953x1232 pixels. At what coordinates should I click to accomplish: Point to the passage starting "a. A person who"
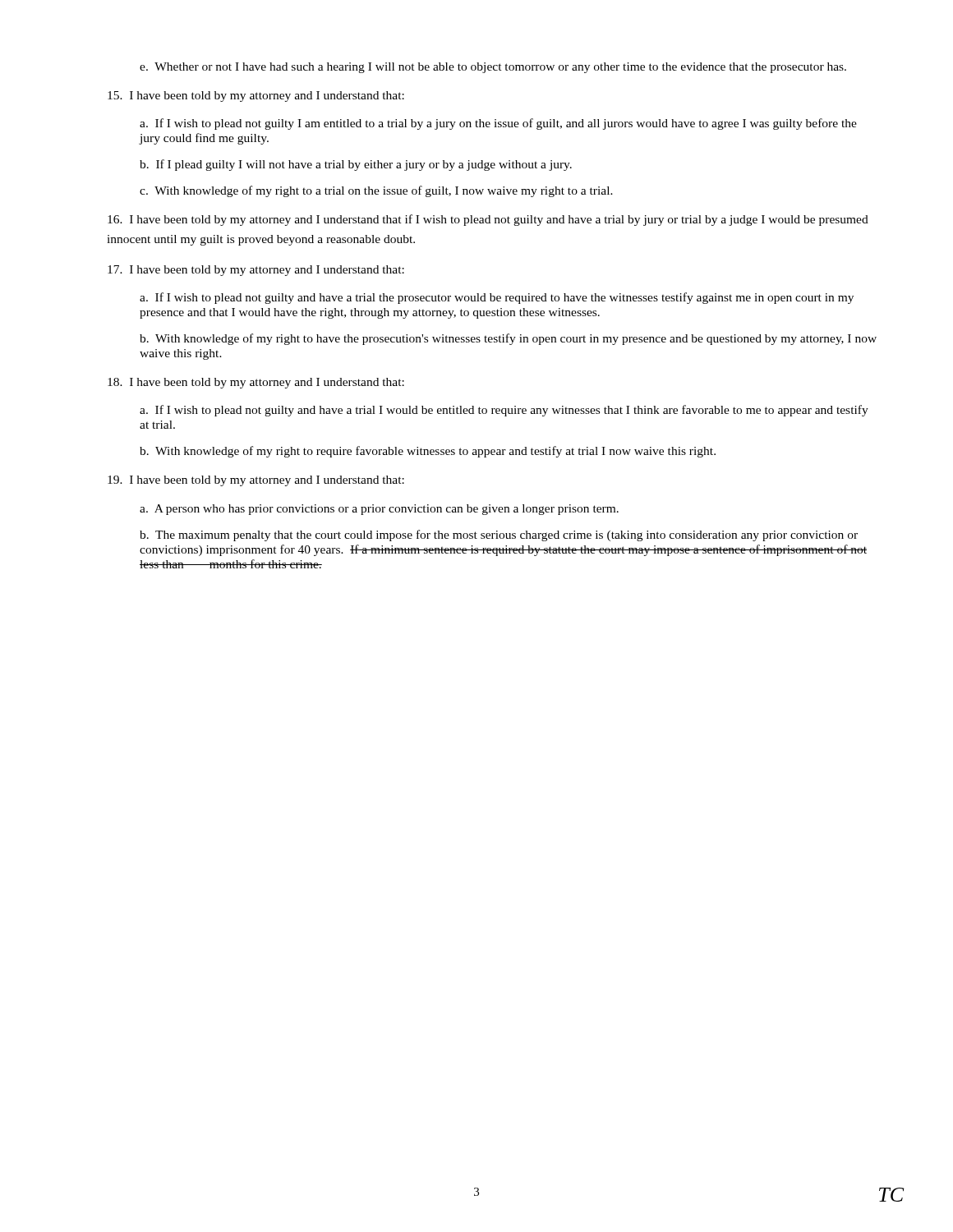pyautogui.click(x=379, y=508)
